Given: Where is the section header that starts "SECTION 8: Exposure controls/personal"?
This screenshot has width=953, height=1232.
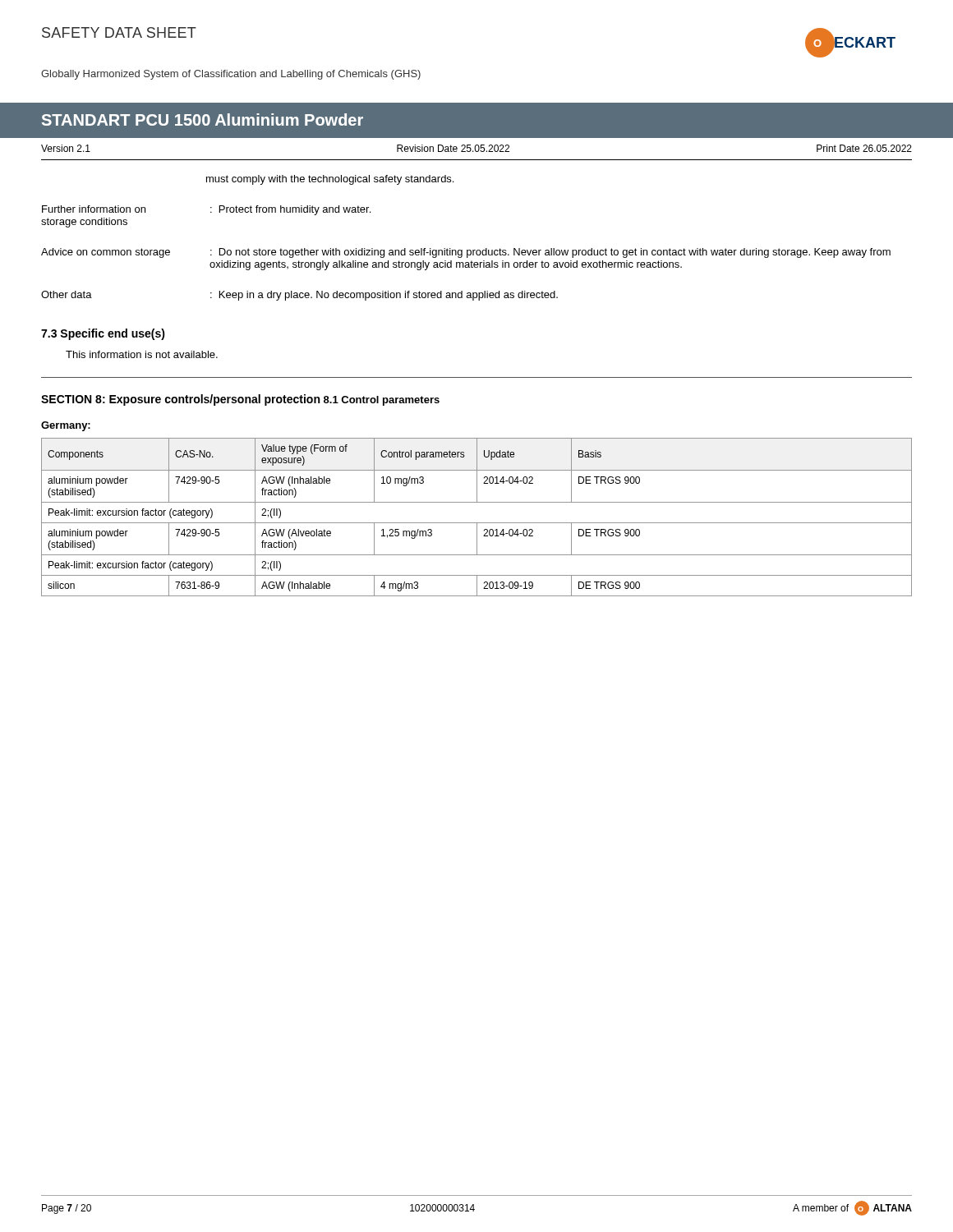Looking at the screenshot, I should (x=181, y=399).
